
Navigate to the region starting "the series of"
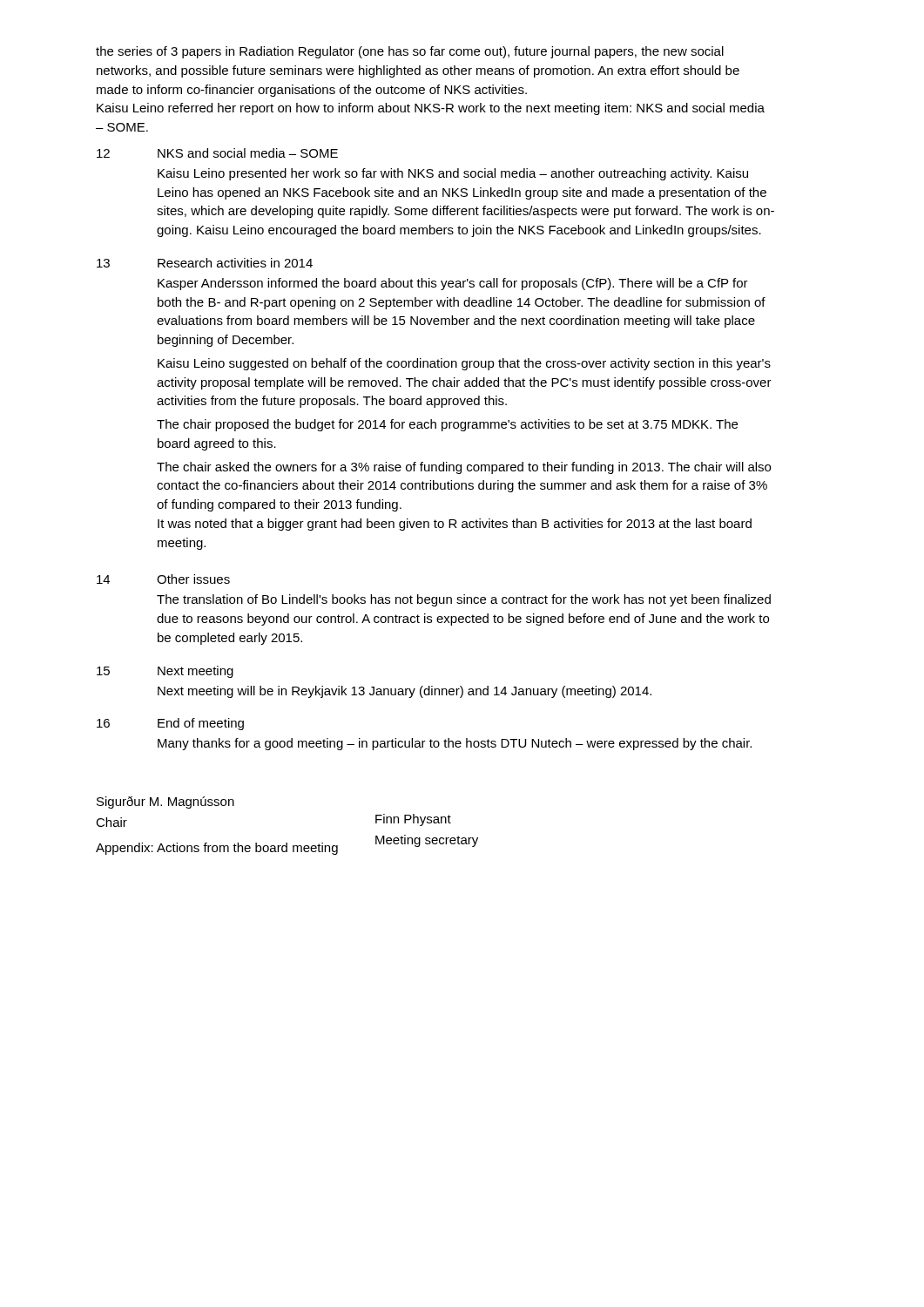coord(430,89)
